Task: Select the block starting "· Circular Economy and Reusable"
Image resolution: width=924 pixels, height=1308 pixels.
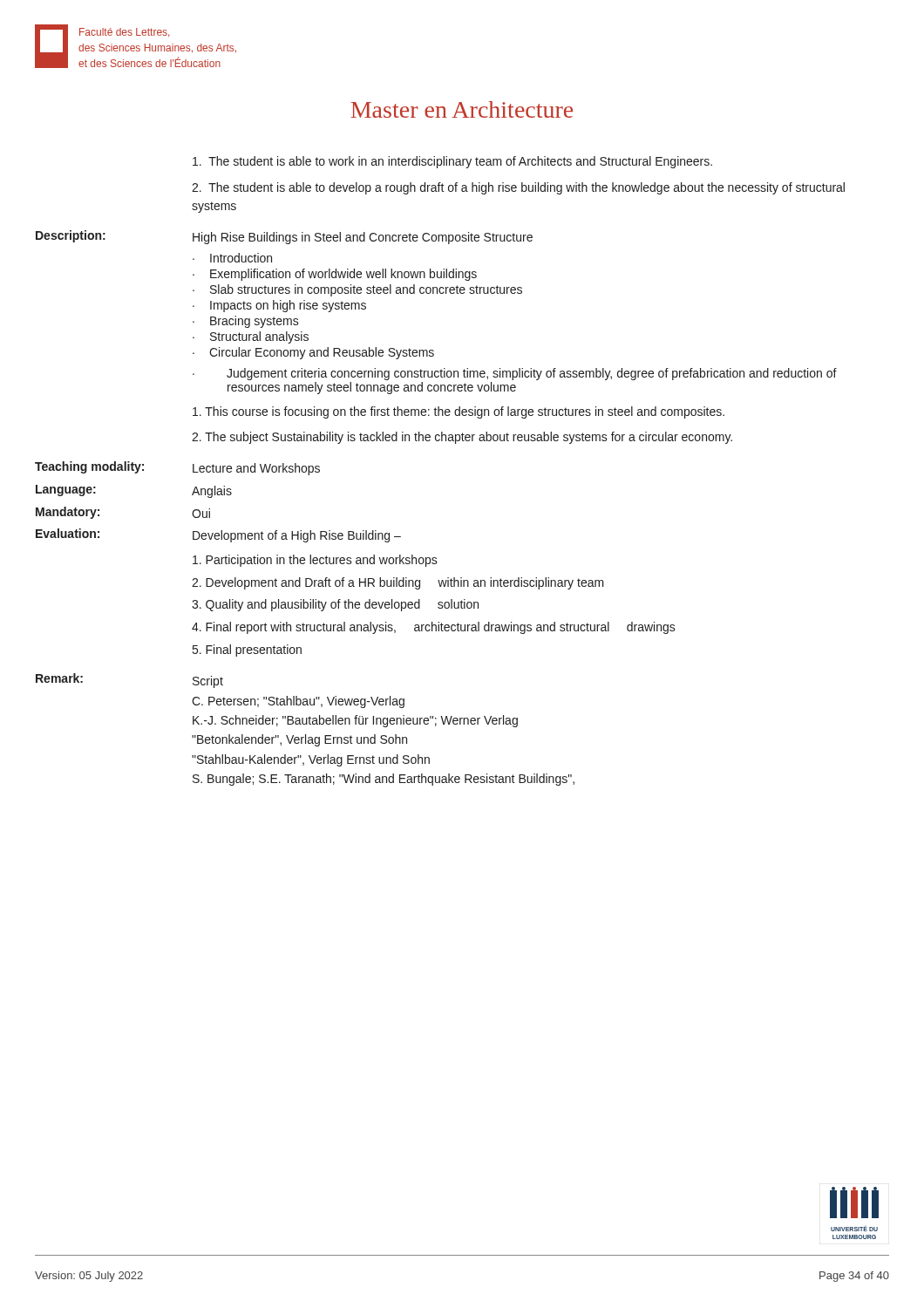Action: point(313,353)
